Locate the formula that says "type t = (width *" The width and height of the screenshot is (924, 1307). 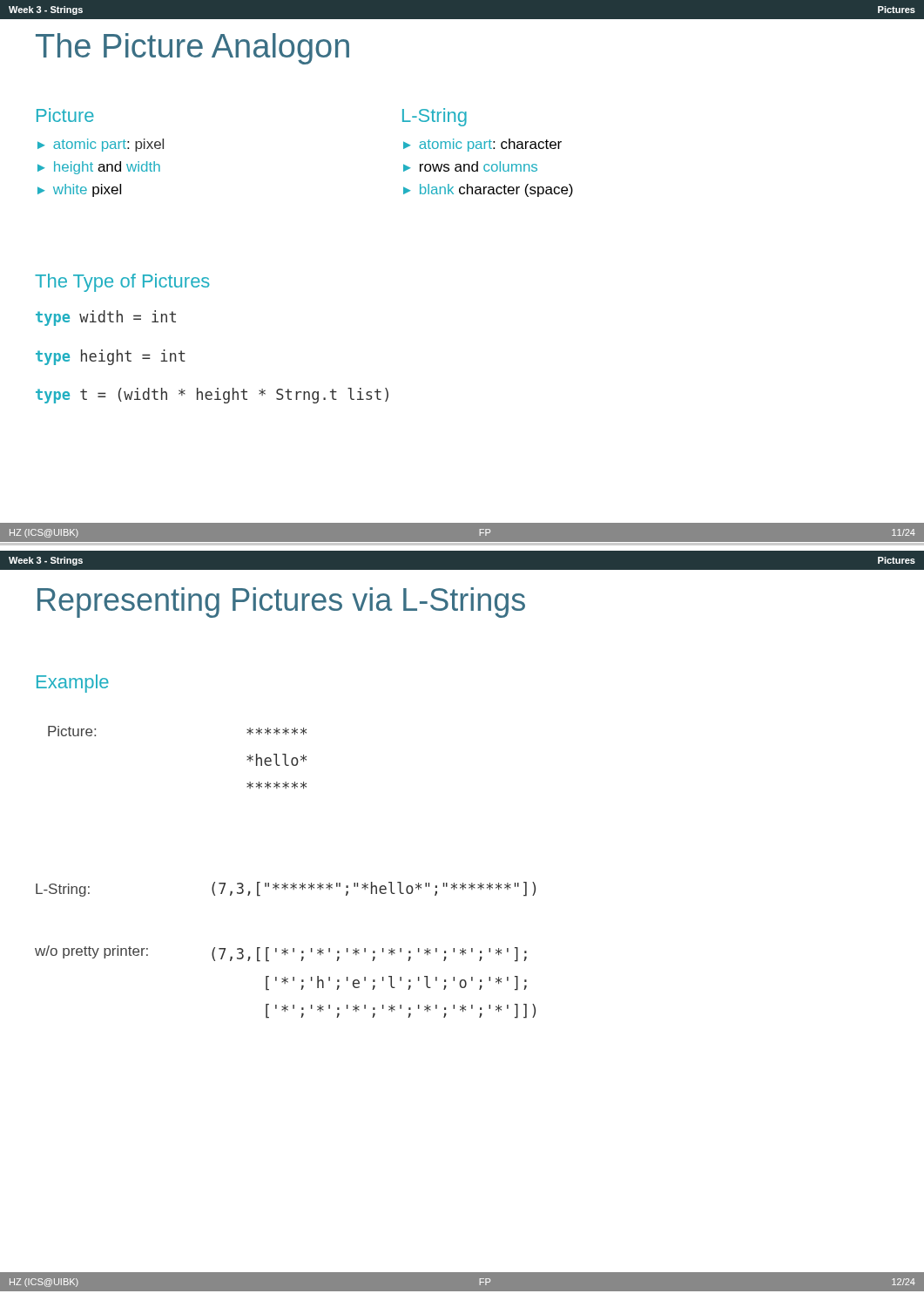coord(213,395)
